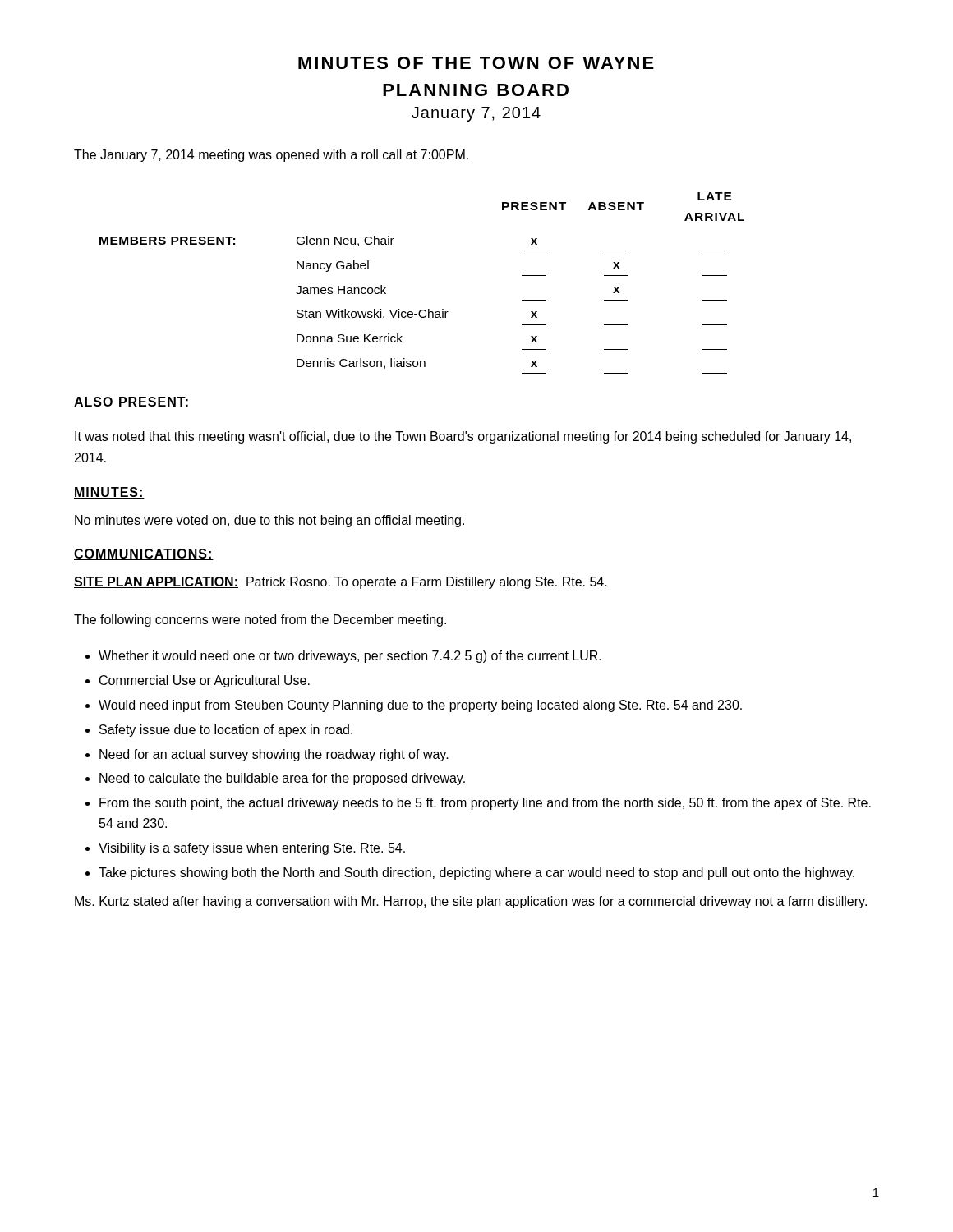Click on the list item that says "Need to calculate the"

pos(282,779)
